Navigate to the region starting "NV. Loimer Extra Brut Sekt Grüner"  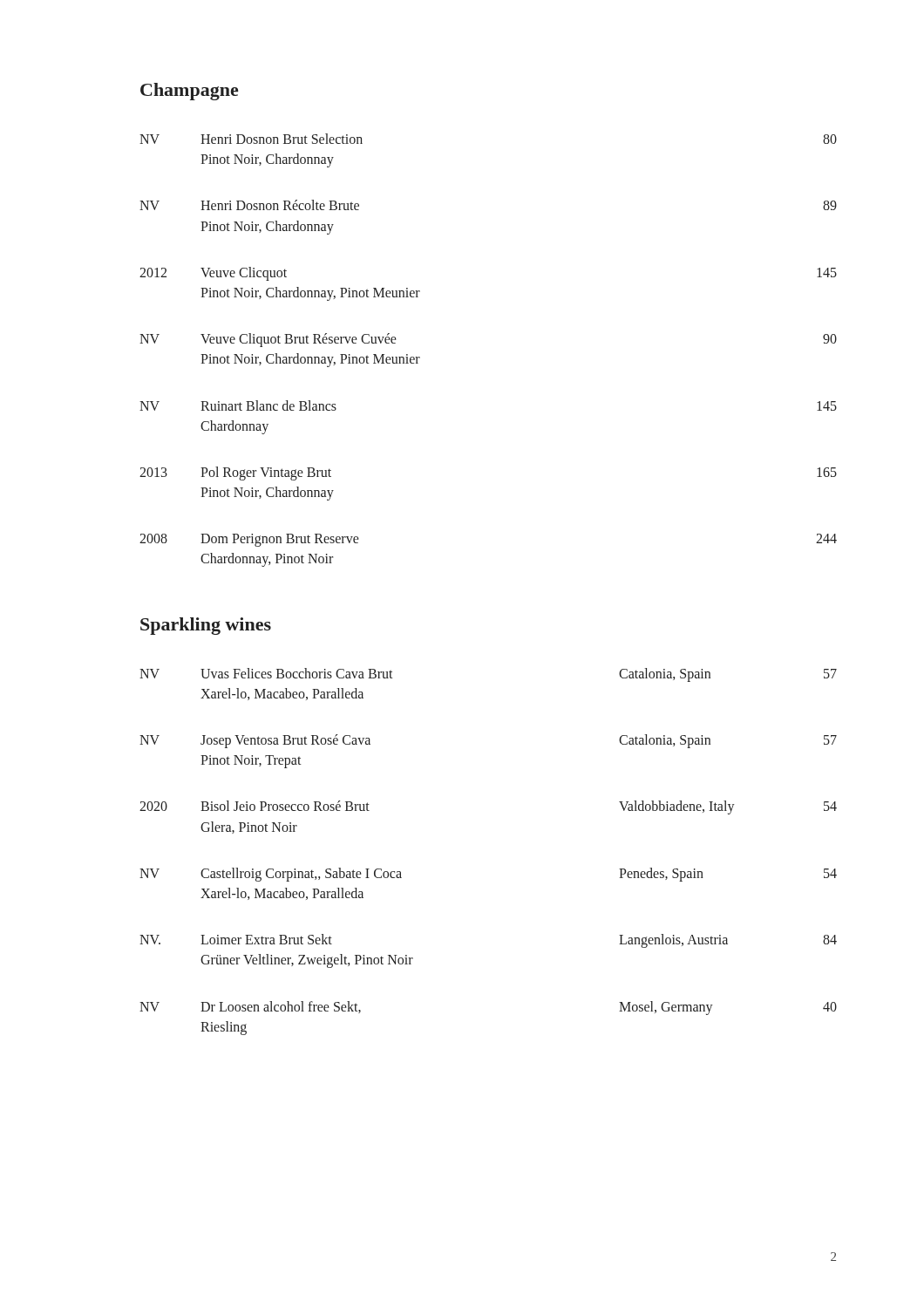coord(265,940)
